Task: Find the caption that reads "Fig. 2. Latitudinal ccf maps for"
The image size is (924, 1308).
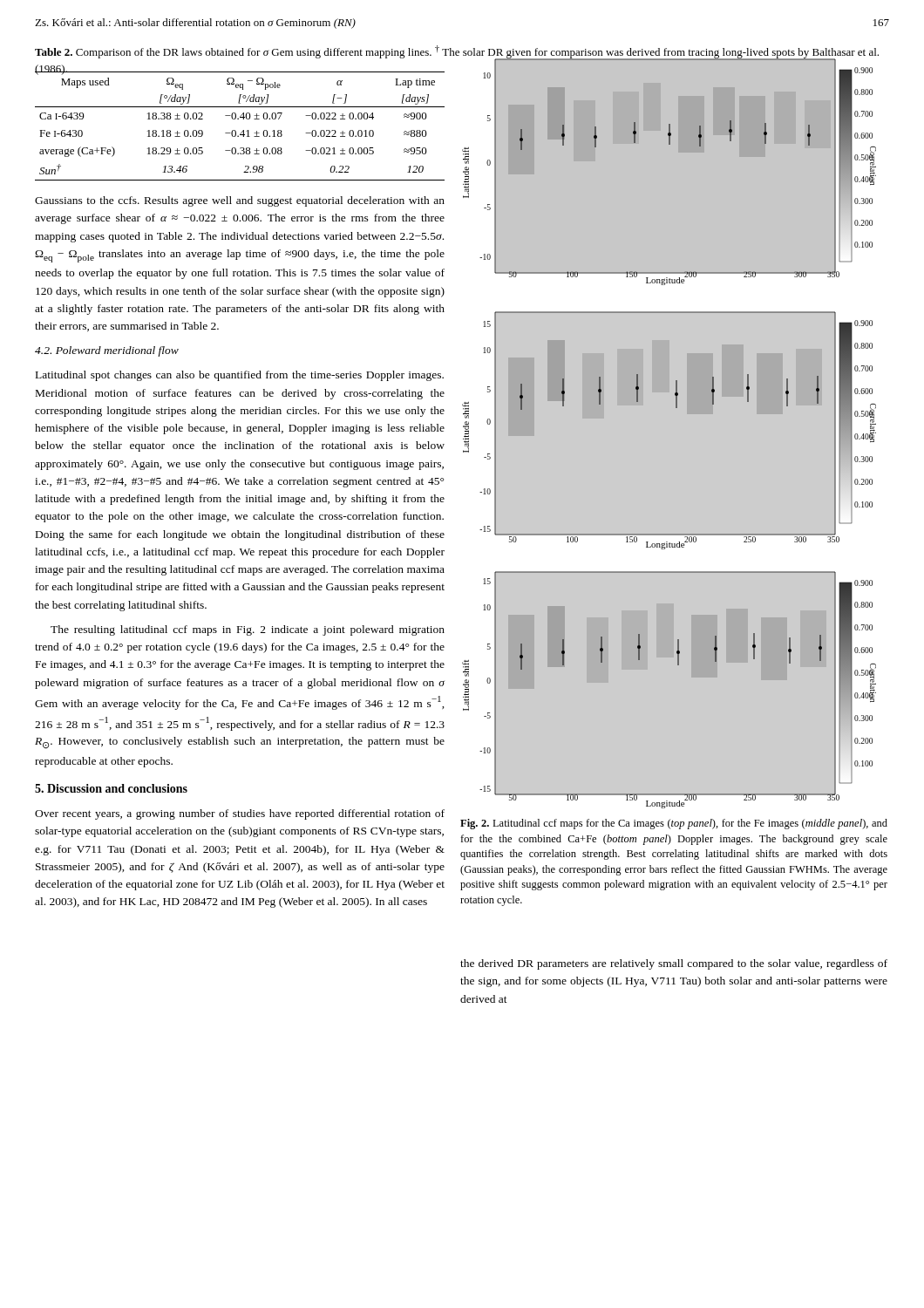Action: [x=674, y=861]
